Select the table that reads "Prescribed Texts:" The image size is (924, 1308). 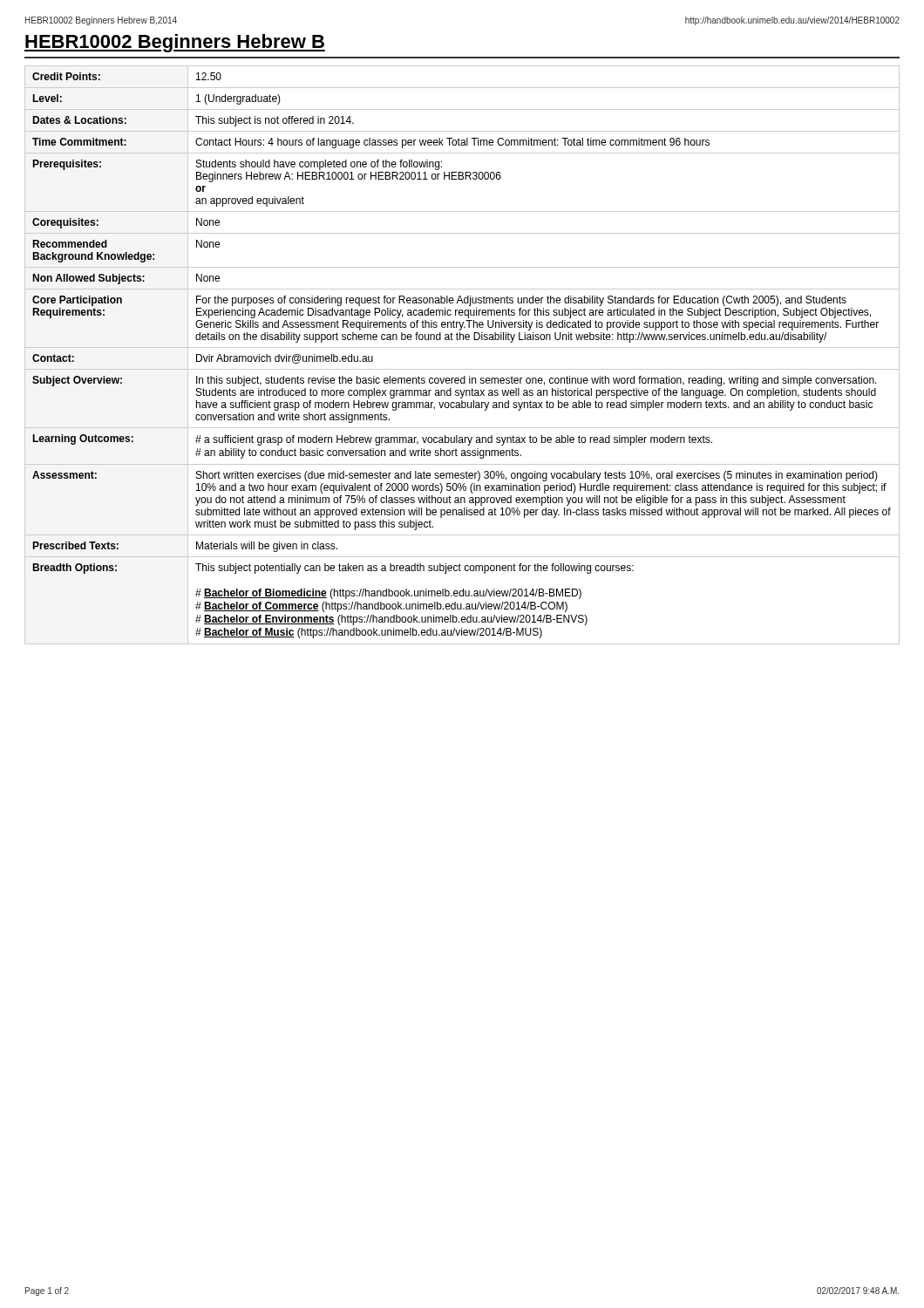click(x=462, y=355)
